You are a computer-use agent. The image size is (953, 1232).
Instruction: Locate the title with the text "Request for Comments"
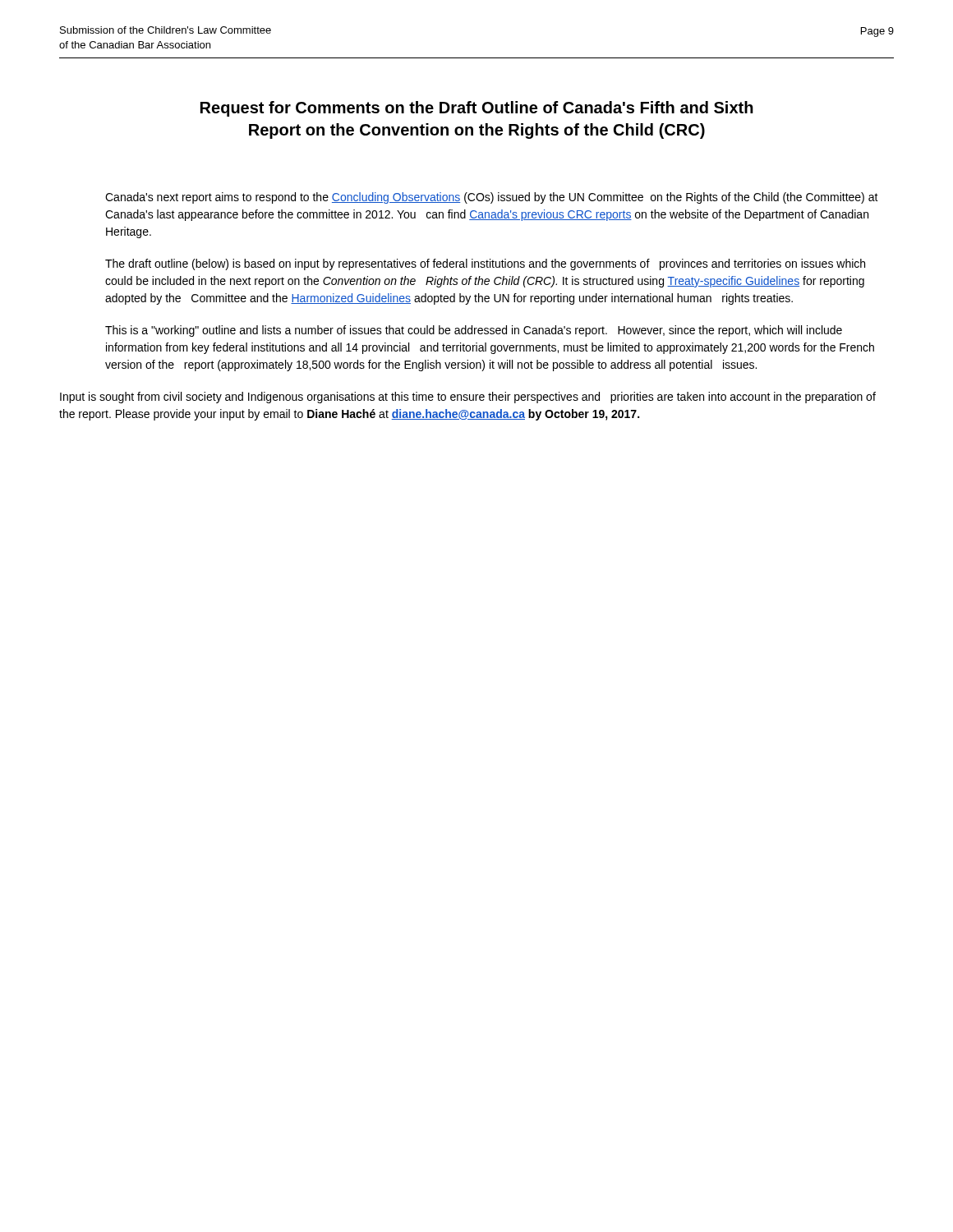click(476, 119)
